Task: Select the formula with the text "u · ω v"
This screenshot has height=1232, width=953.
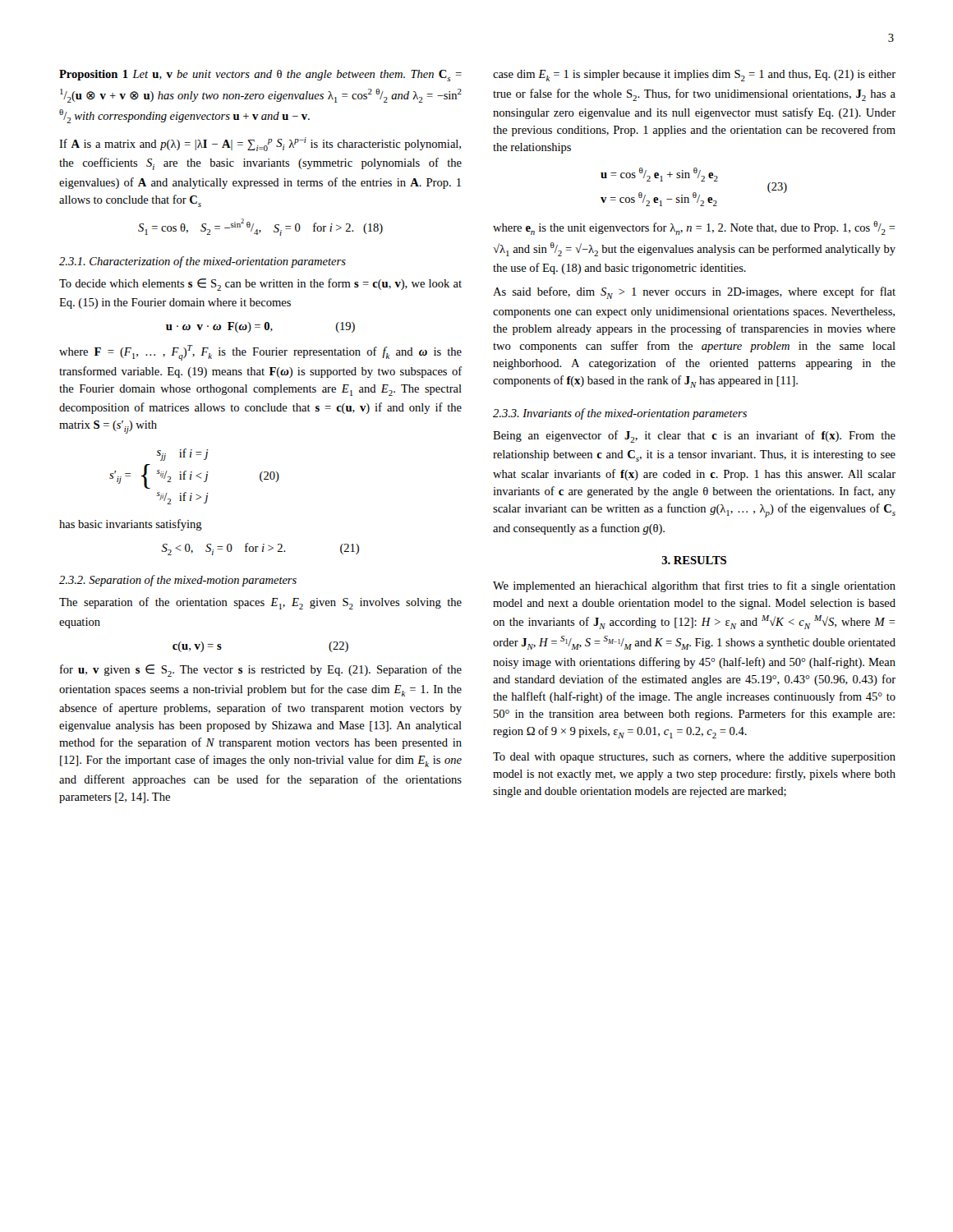Action: pos(260,326)
